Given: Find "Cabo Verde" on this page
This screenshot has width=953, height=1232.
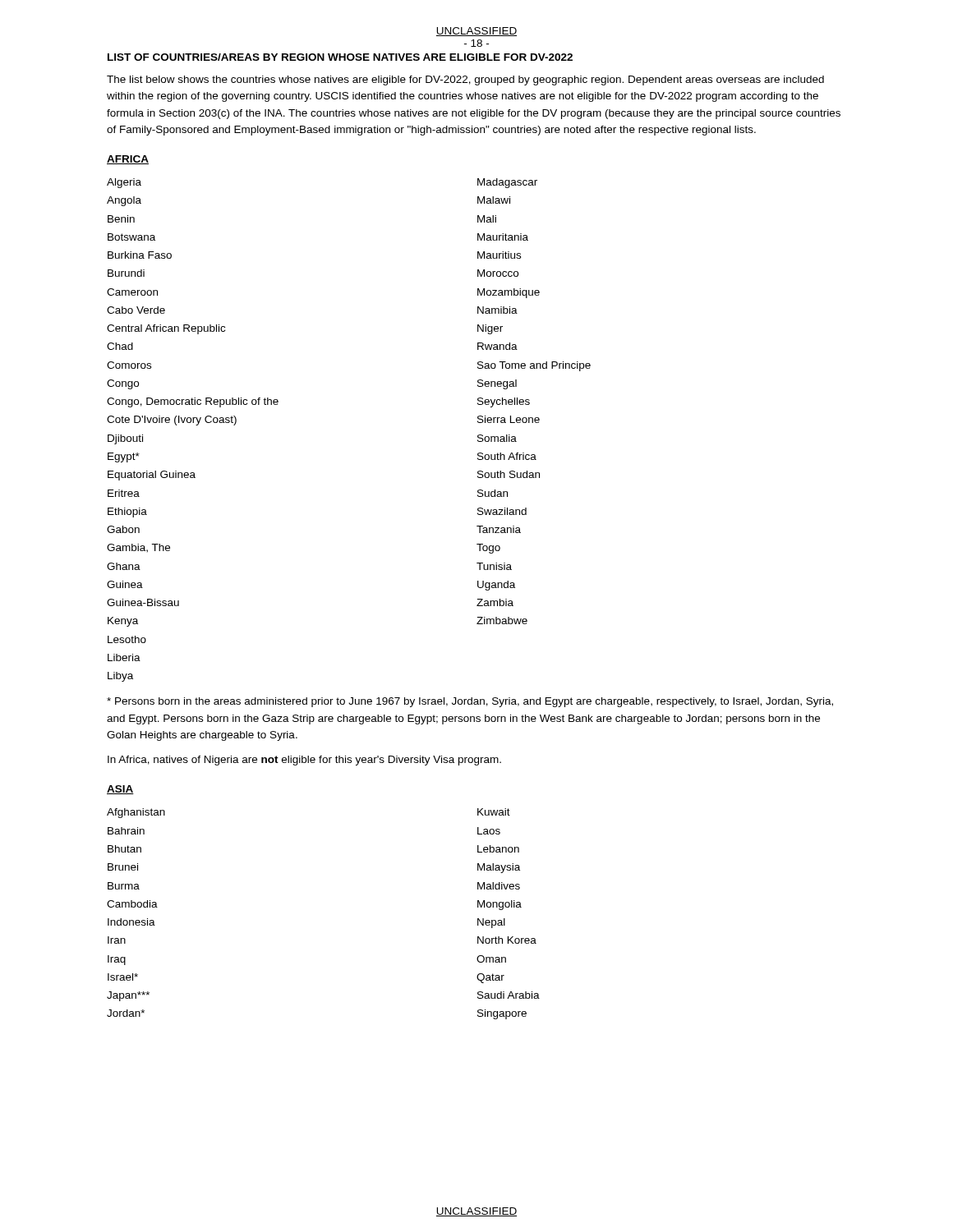Looking at the screenshot, I should (x=136, y=310).
